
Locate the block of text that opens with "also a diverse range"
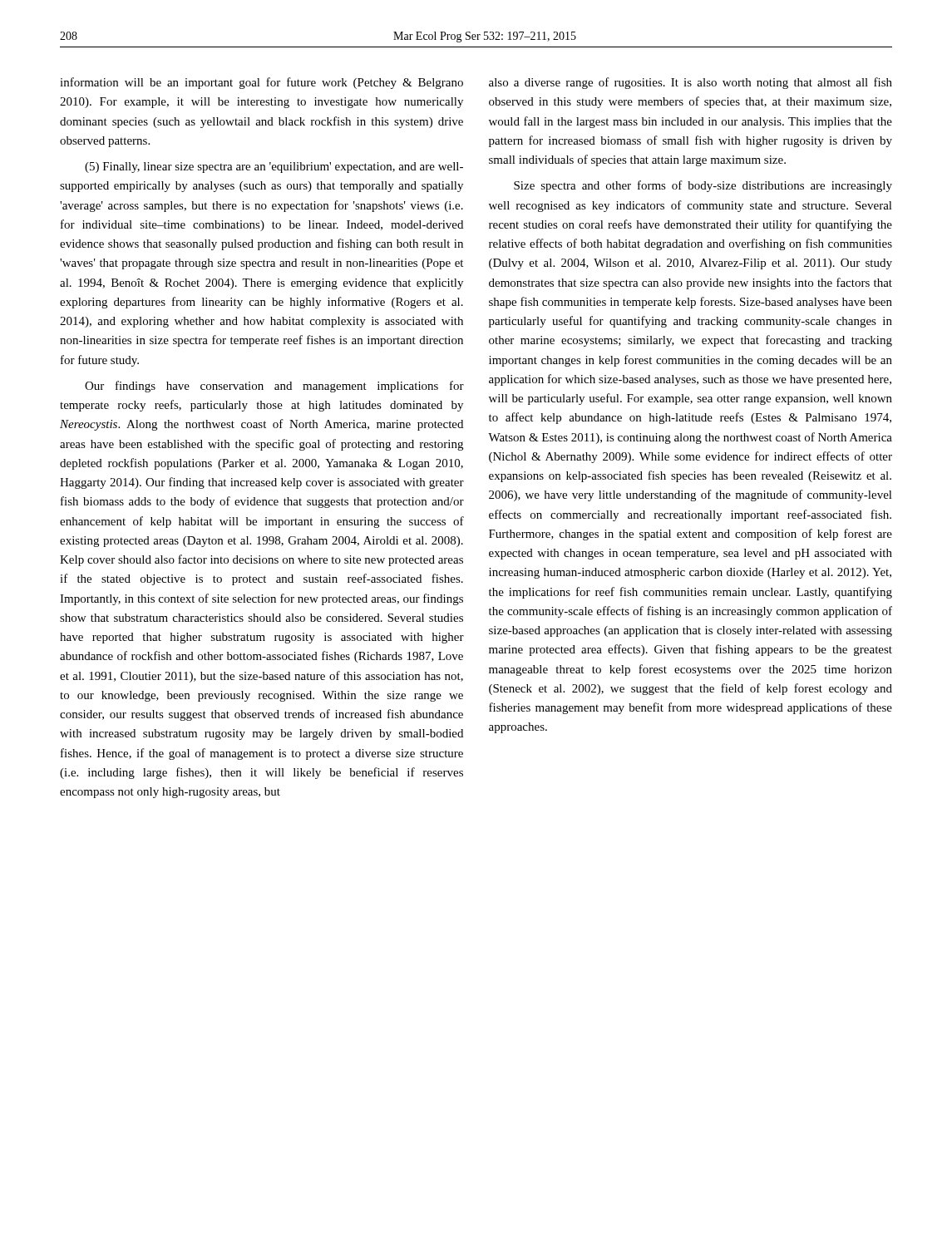pos(690,405)
